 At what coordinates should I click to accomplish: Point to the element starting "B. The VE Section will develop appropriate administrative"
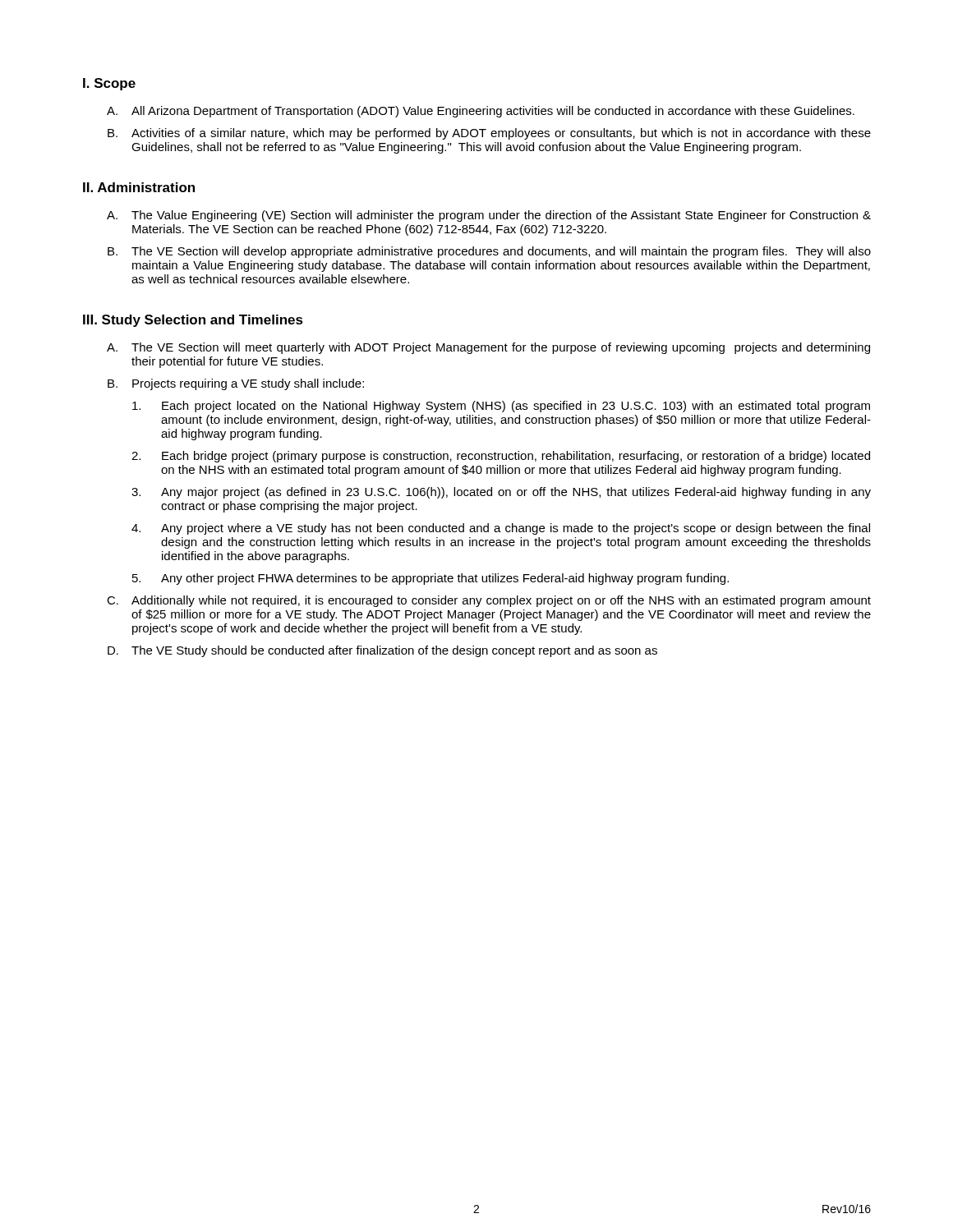tap(489, 265)
